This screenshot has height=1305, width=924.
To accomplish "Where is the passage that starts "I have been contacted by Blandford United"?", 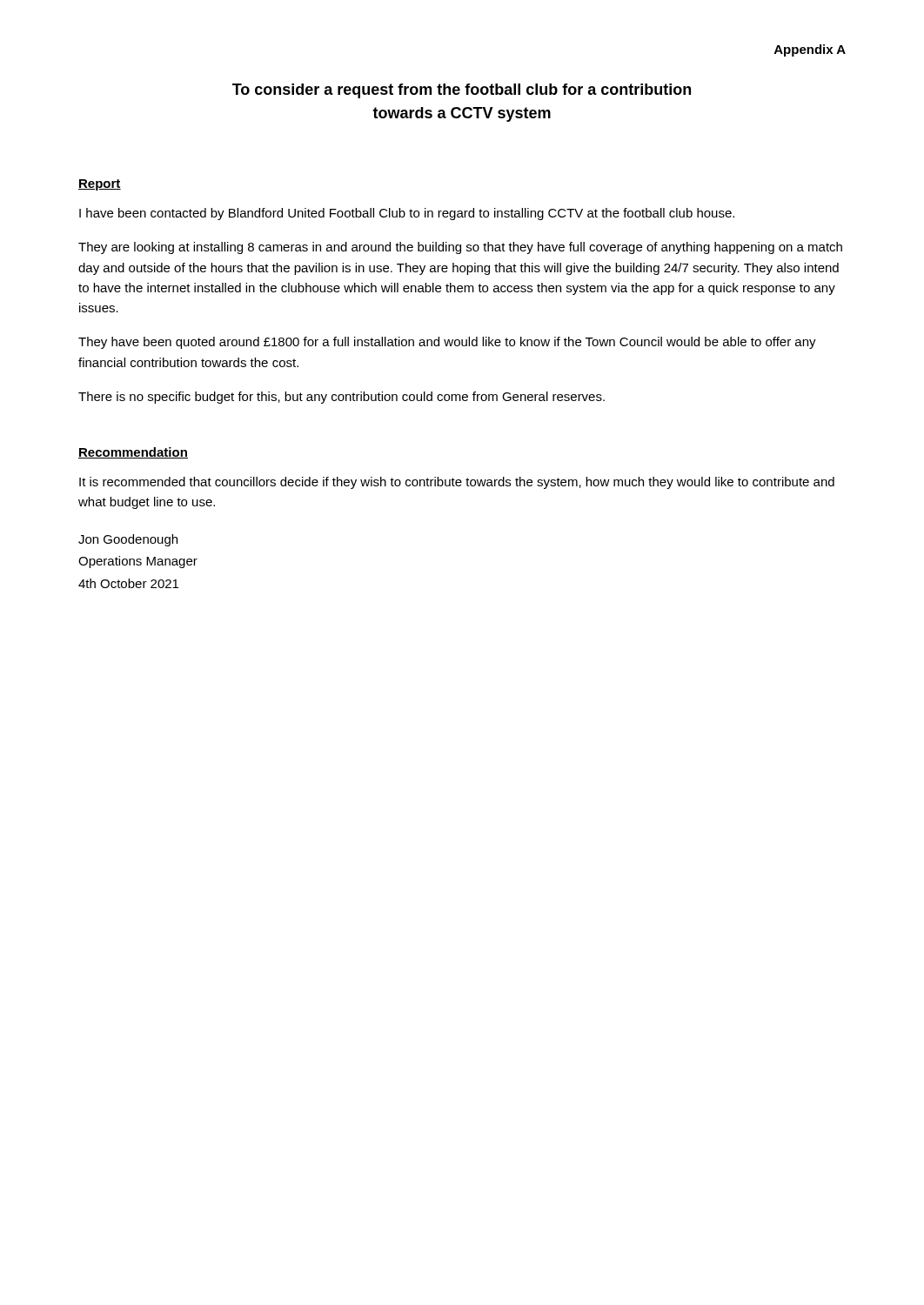I will point(407,213).
